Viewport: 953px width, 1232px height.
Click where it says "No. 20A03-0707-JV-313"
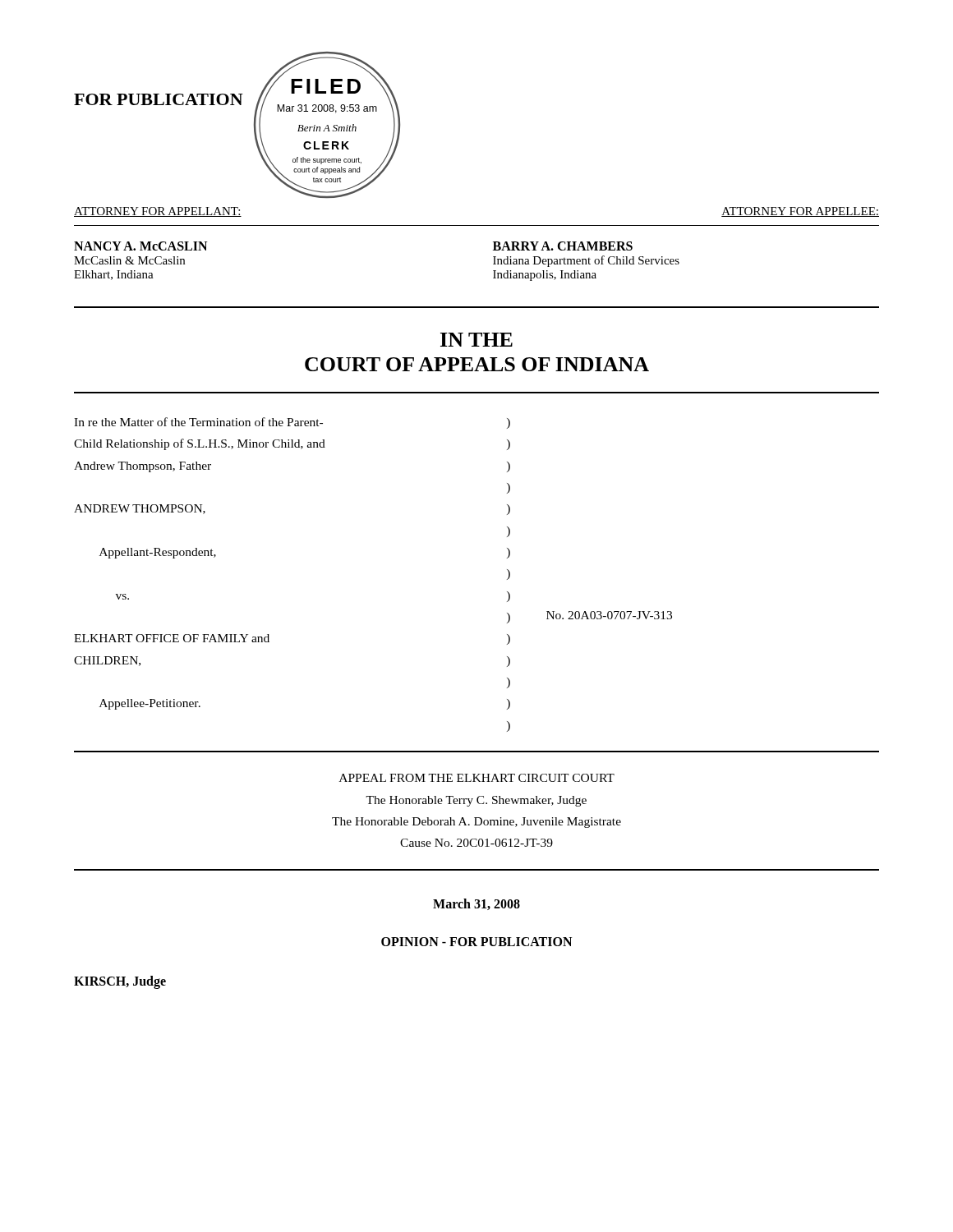click(x=609, y=615)
